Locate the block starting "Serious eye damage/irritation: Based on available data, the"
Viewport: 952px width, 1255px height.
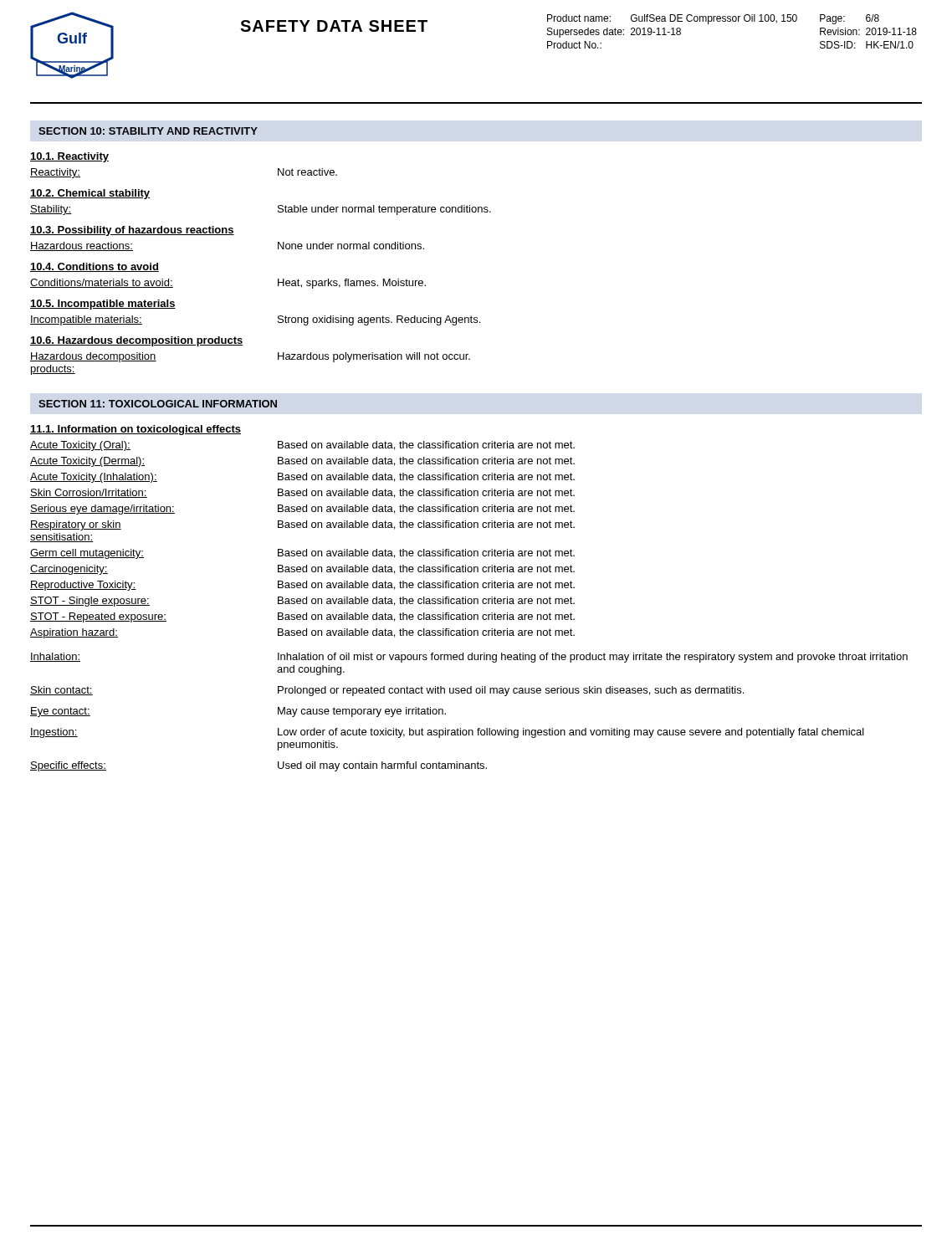click(476, 508)
